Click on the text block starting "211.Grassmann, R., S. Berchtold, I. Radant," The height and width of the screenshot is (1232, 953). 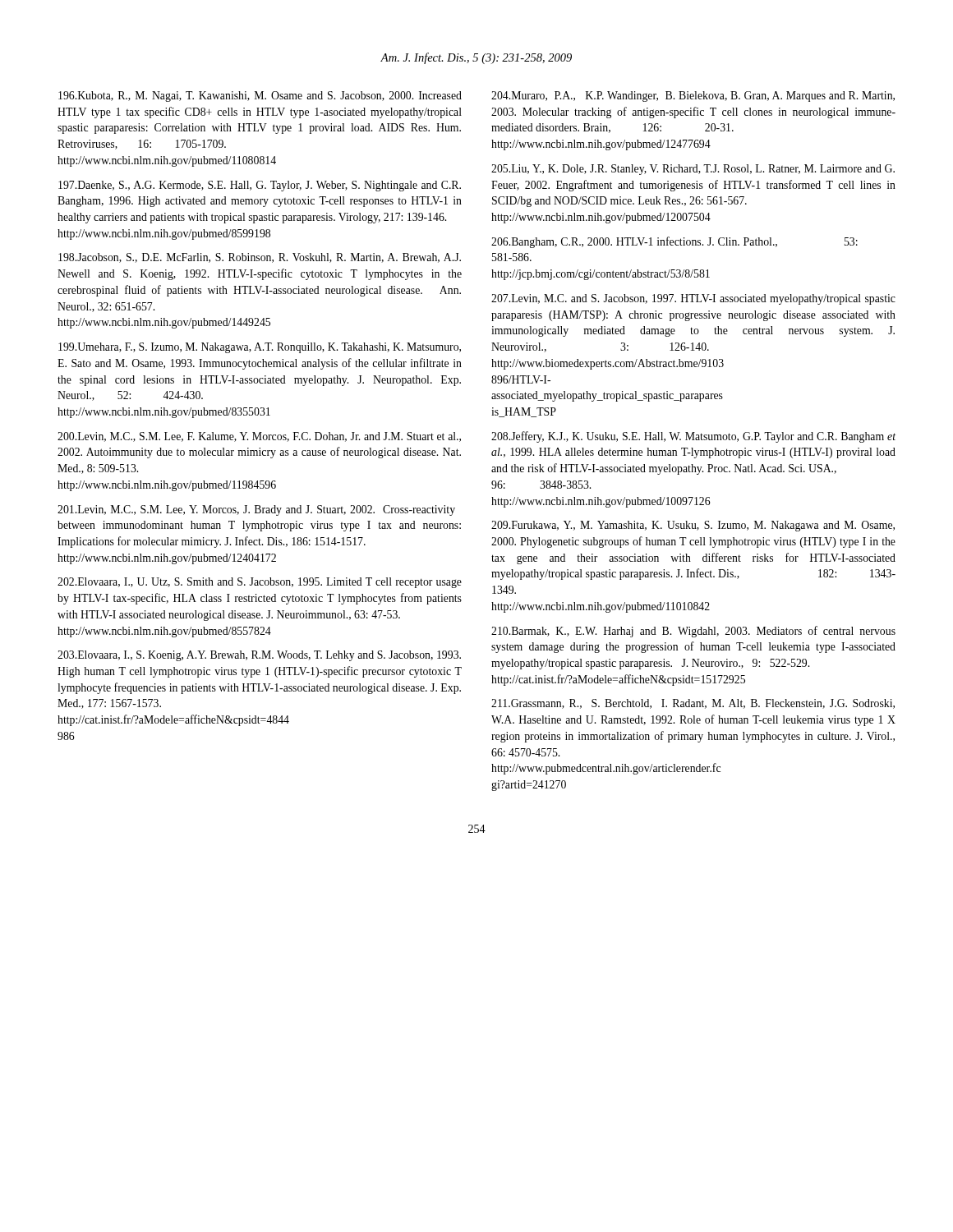coord(693,744)
